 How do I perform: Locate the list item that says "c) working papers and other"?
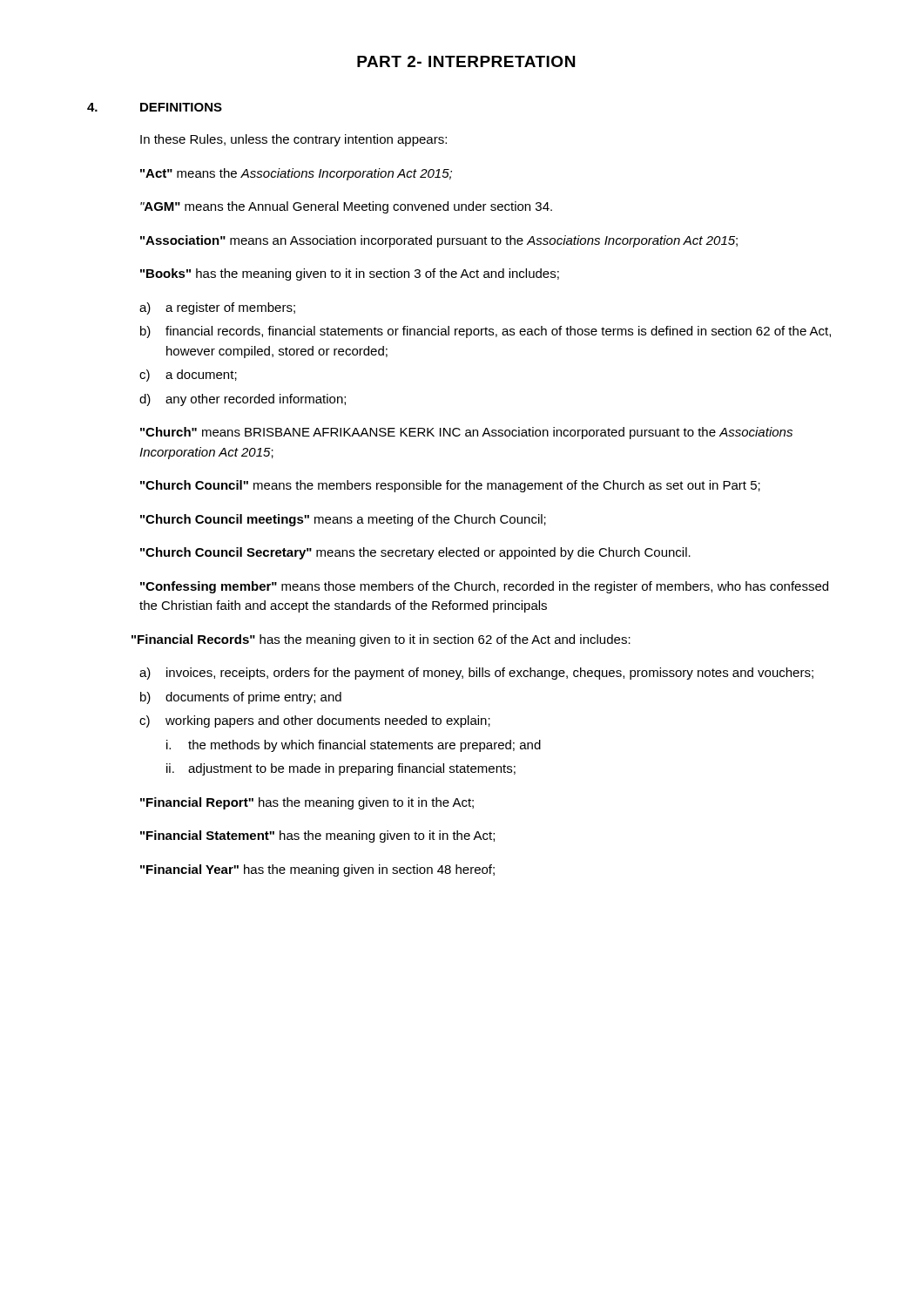click(x=315, y=721)
